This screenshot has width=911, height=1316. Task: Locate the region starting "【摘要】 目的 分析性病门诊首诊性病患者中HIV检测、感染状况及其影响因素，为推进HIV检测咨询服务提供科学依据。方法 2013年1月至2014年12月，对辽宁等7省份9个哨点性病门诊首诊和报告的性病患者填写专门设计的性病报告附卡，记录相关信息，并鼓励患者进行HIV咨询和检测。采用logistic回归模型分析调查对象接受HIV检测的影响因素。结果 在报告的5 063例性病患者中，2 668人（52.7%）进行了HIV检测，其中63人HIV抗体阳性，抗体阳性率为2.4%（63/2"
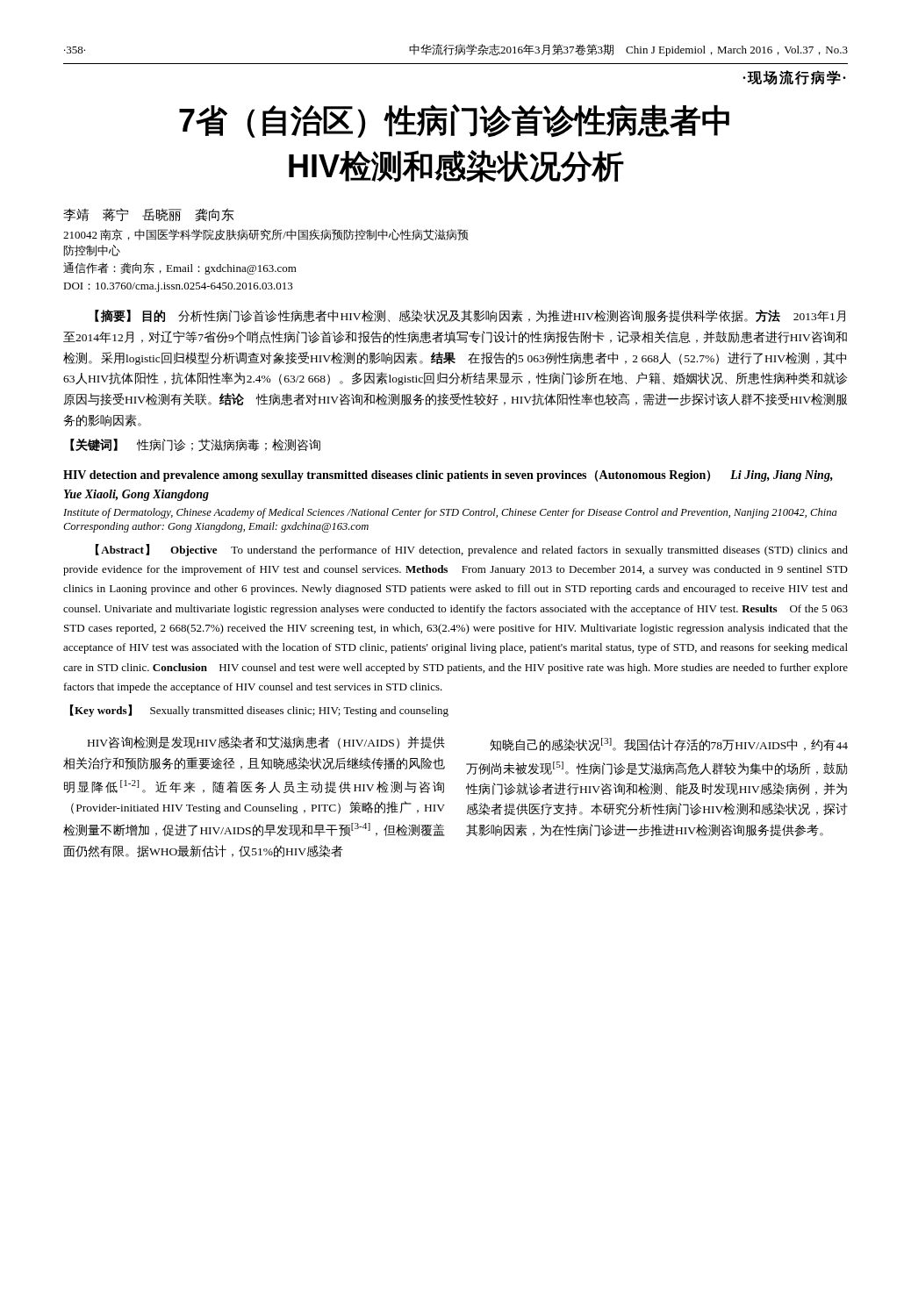tap(456, 368)
